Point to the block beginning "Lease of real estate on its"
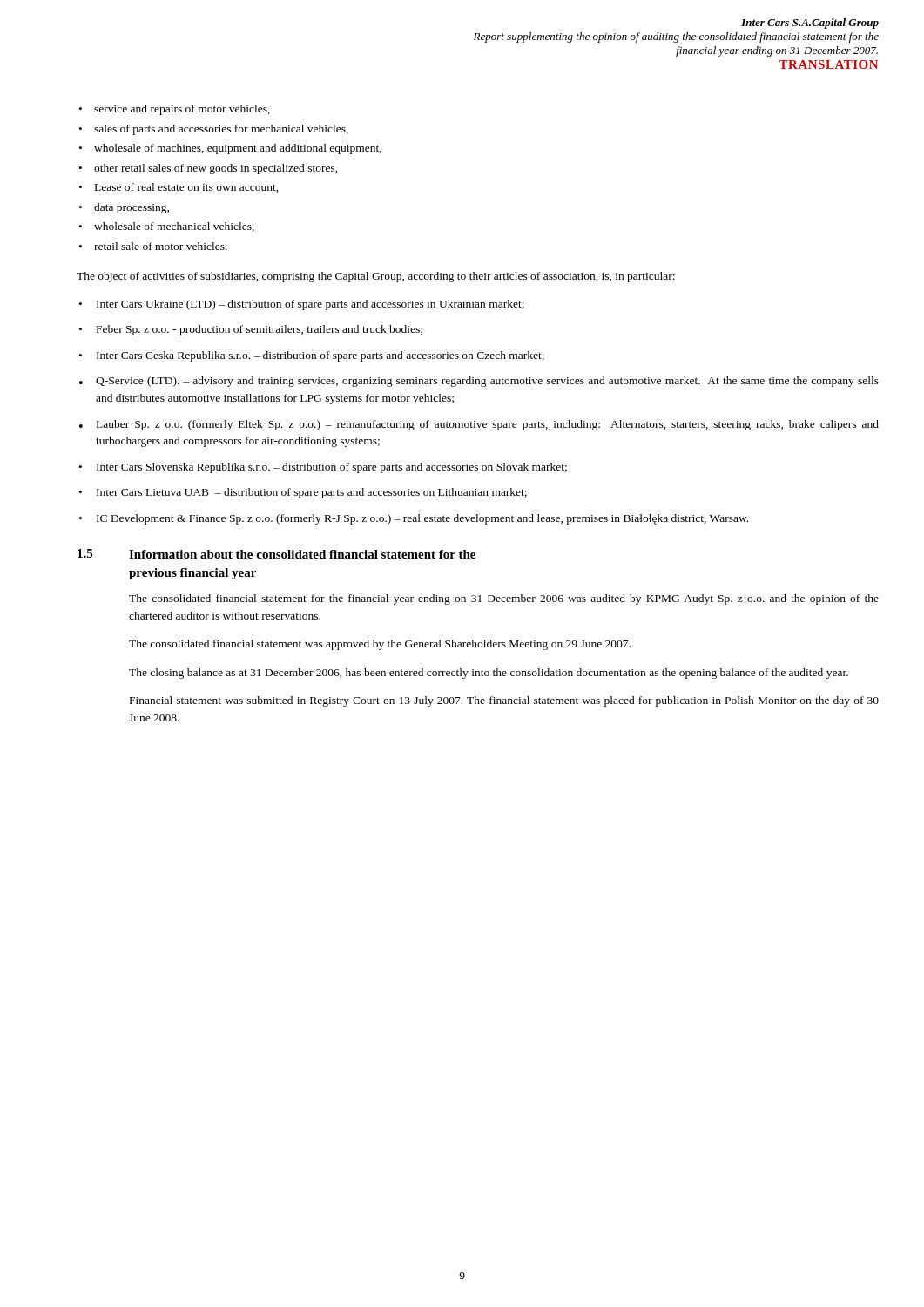Viewport: 924px width, 1307px height. pos(186,187)
